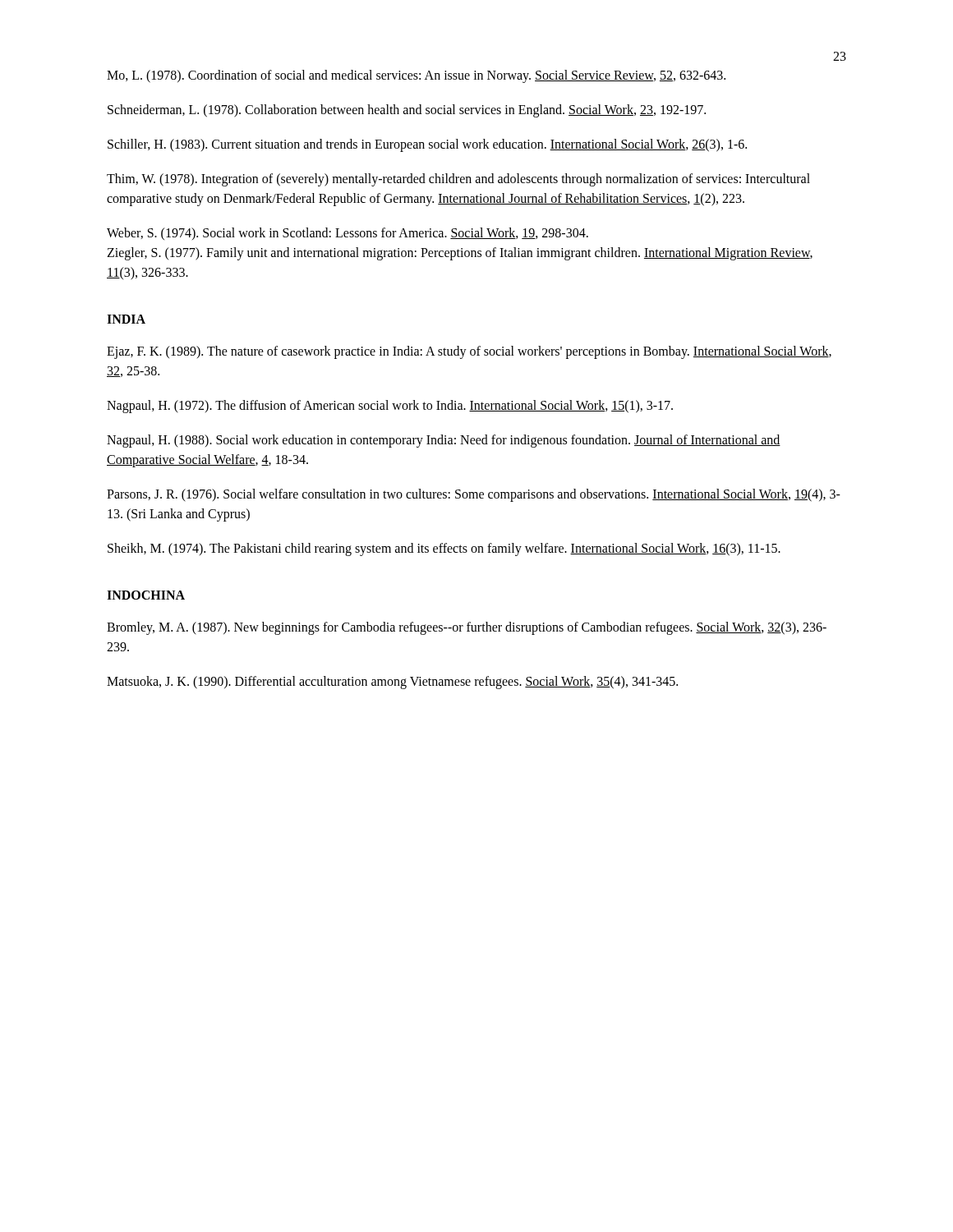Screen dimensions: 1232x953
Task: Click on the text block starting "Ejaz, F. K. (1989)."
Action: 469,361
